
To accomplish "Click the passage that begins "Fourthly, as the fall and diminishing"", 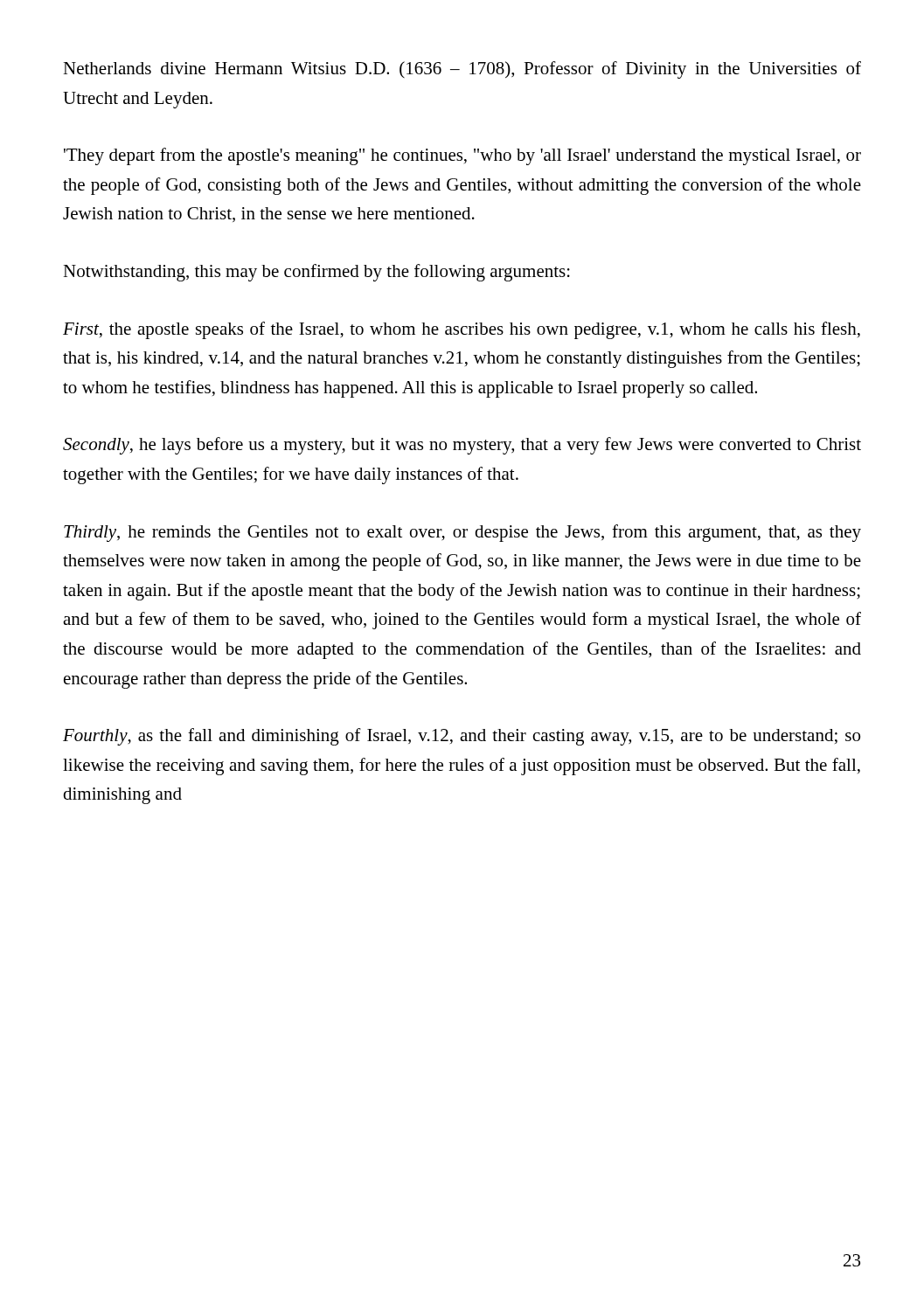I will 462,764.
